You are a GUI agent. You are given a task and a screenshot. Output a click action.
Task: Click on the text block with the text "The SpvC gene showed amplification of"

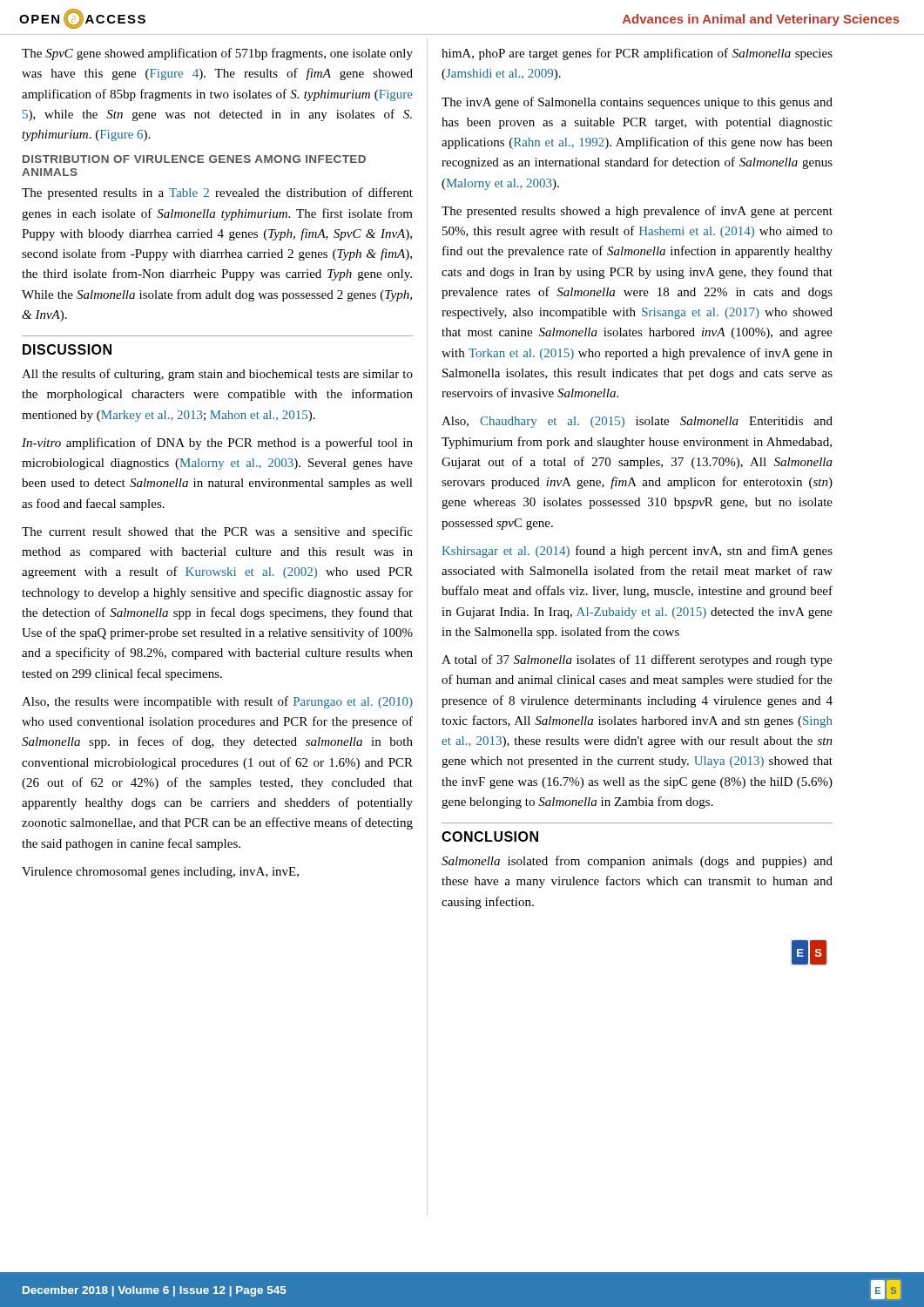(217, 94)
